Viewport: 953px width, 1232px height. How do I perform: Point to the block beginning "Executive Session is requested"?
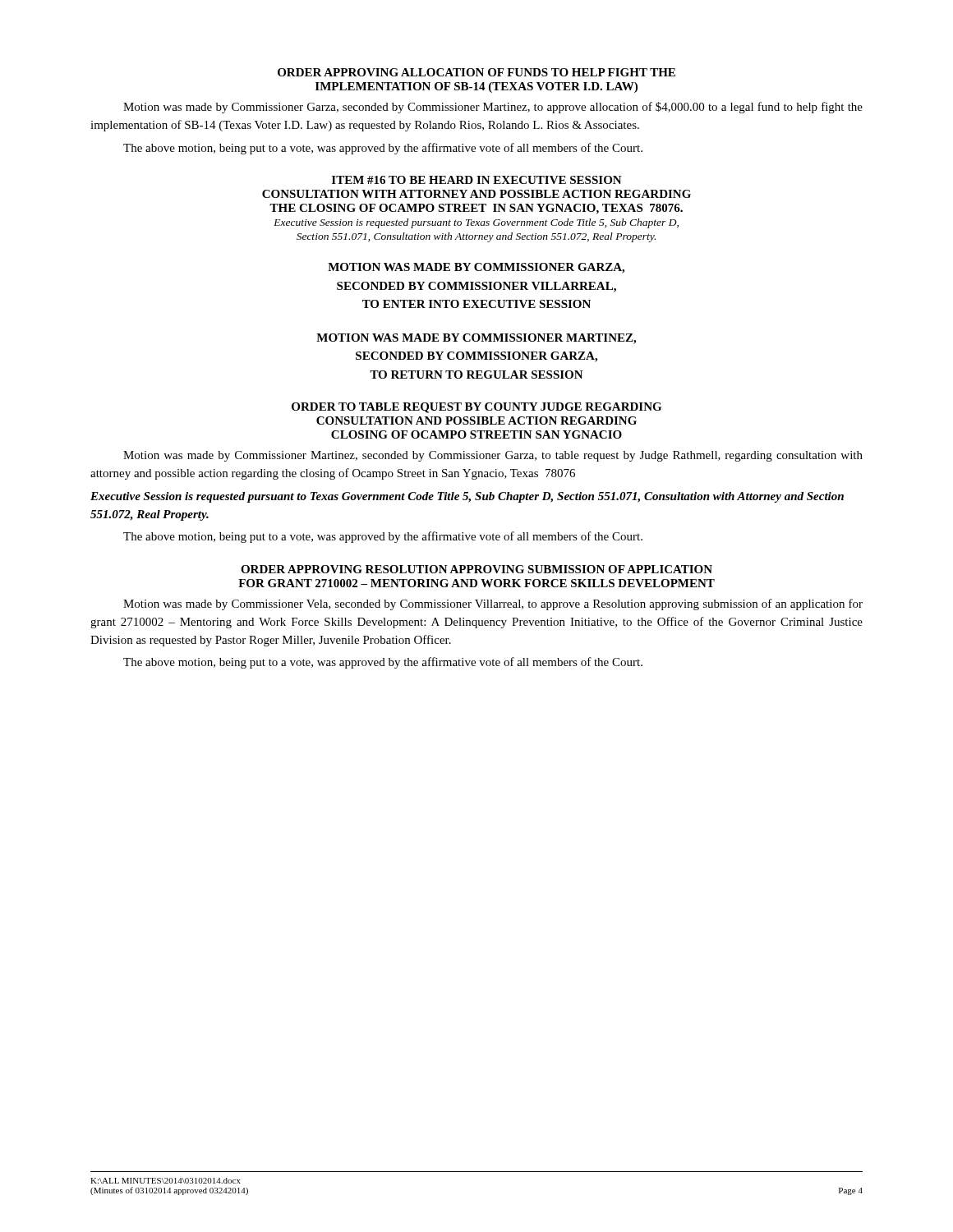(467, 505)
